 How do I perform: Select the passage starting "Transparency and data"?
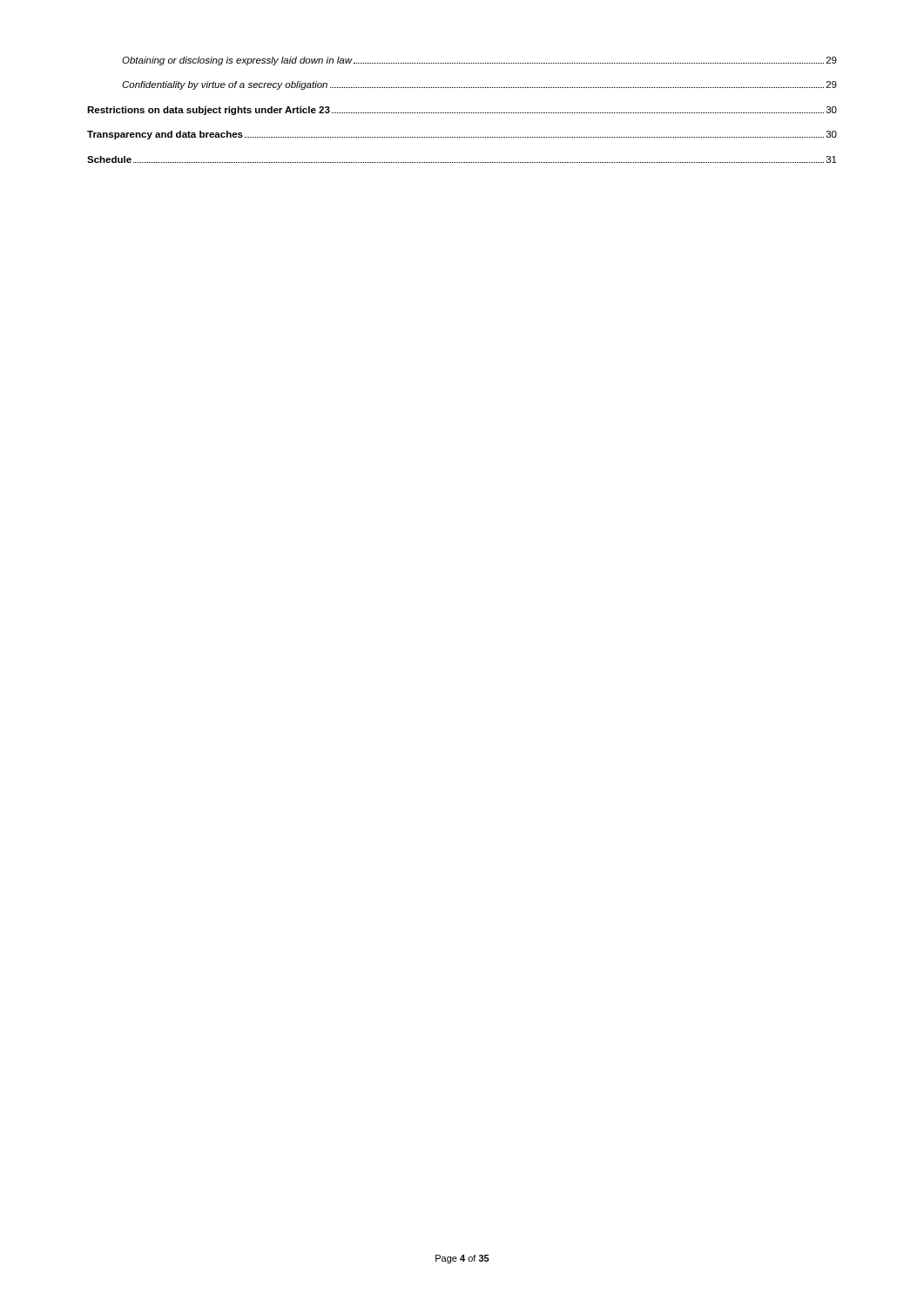[x=462, y=134]
